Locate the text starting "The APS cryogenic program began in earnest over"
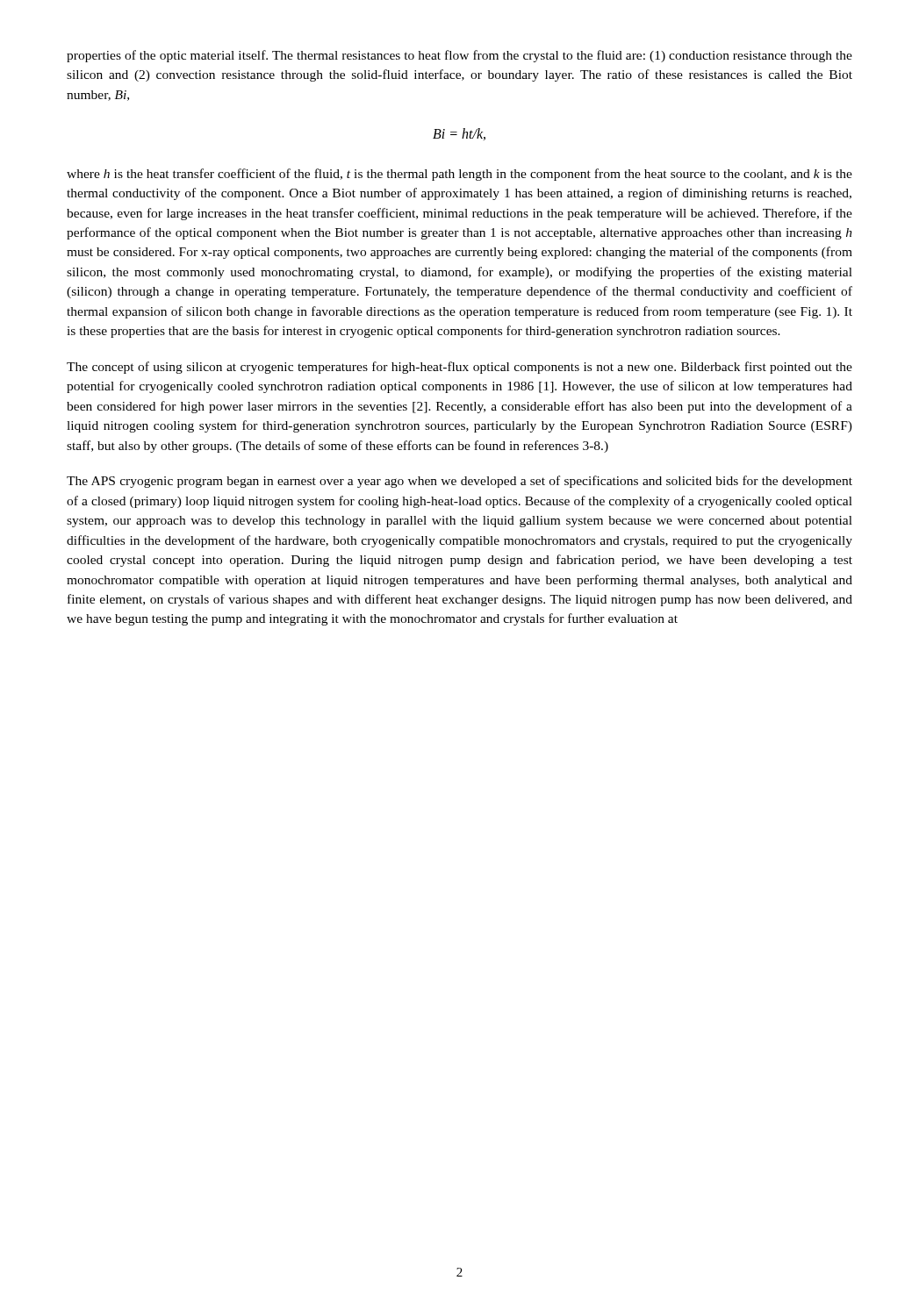This screenshot has width=919, height=1316. tap(460, 549)
